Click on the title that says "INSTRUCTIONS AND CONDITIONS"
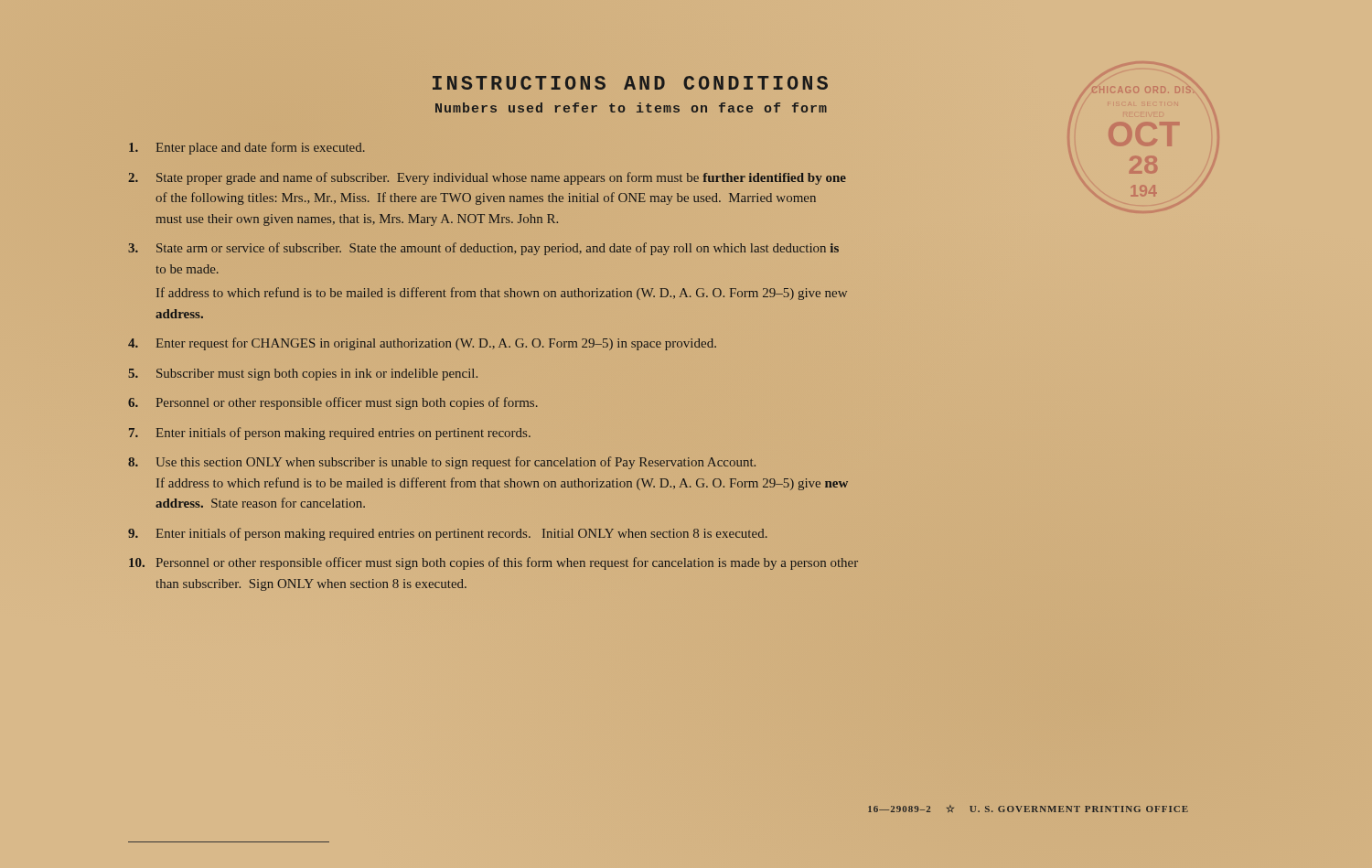1372x868 pixels. pyautogui.click(x=631, y=85)
